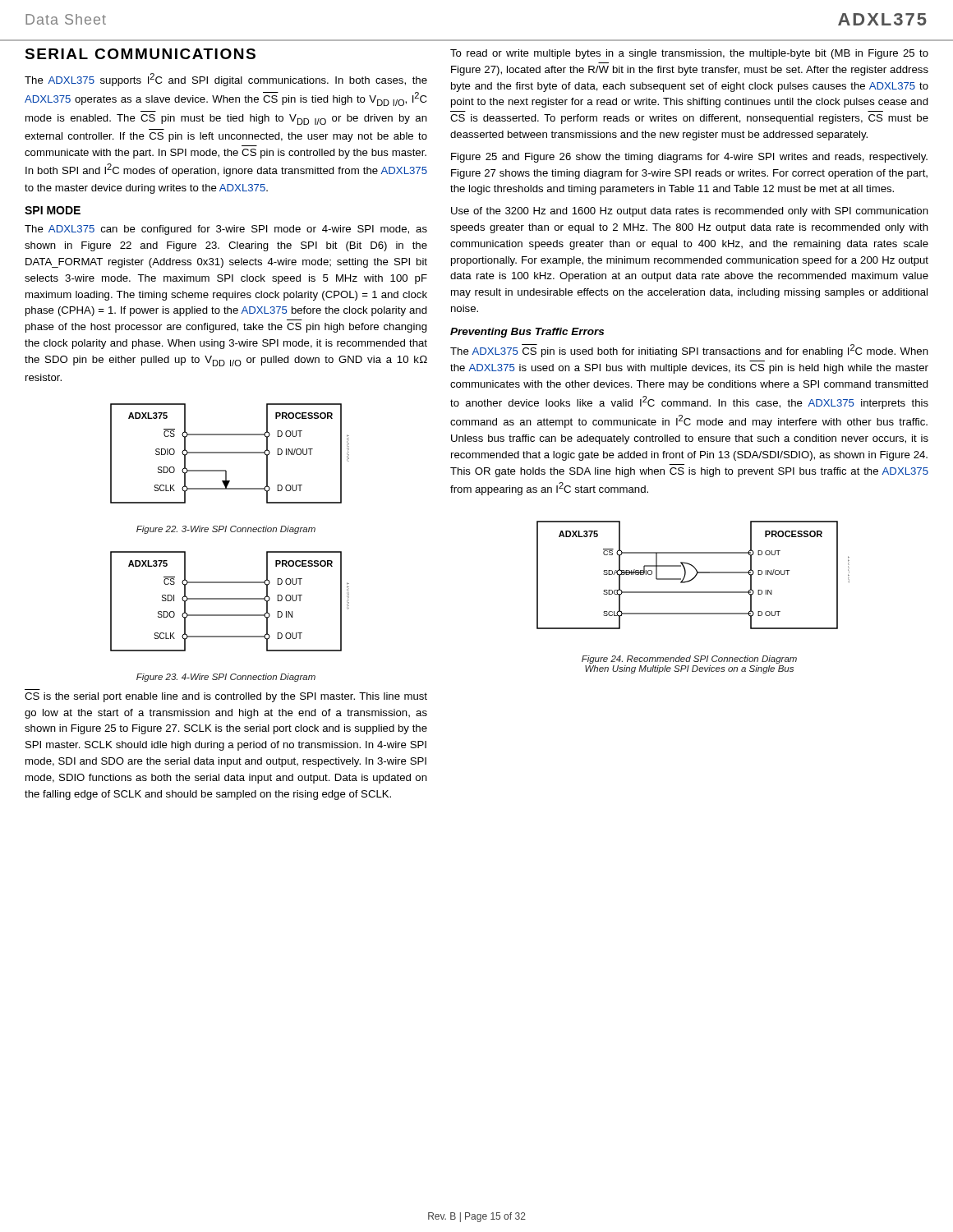The height and width of the screenshot is (1232, 953).
Task: Find the block on this page that starts "The ADXL375 can be configured"
Action: pos(226,304)
